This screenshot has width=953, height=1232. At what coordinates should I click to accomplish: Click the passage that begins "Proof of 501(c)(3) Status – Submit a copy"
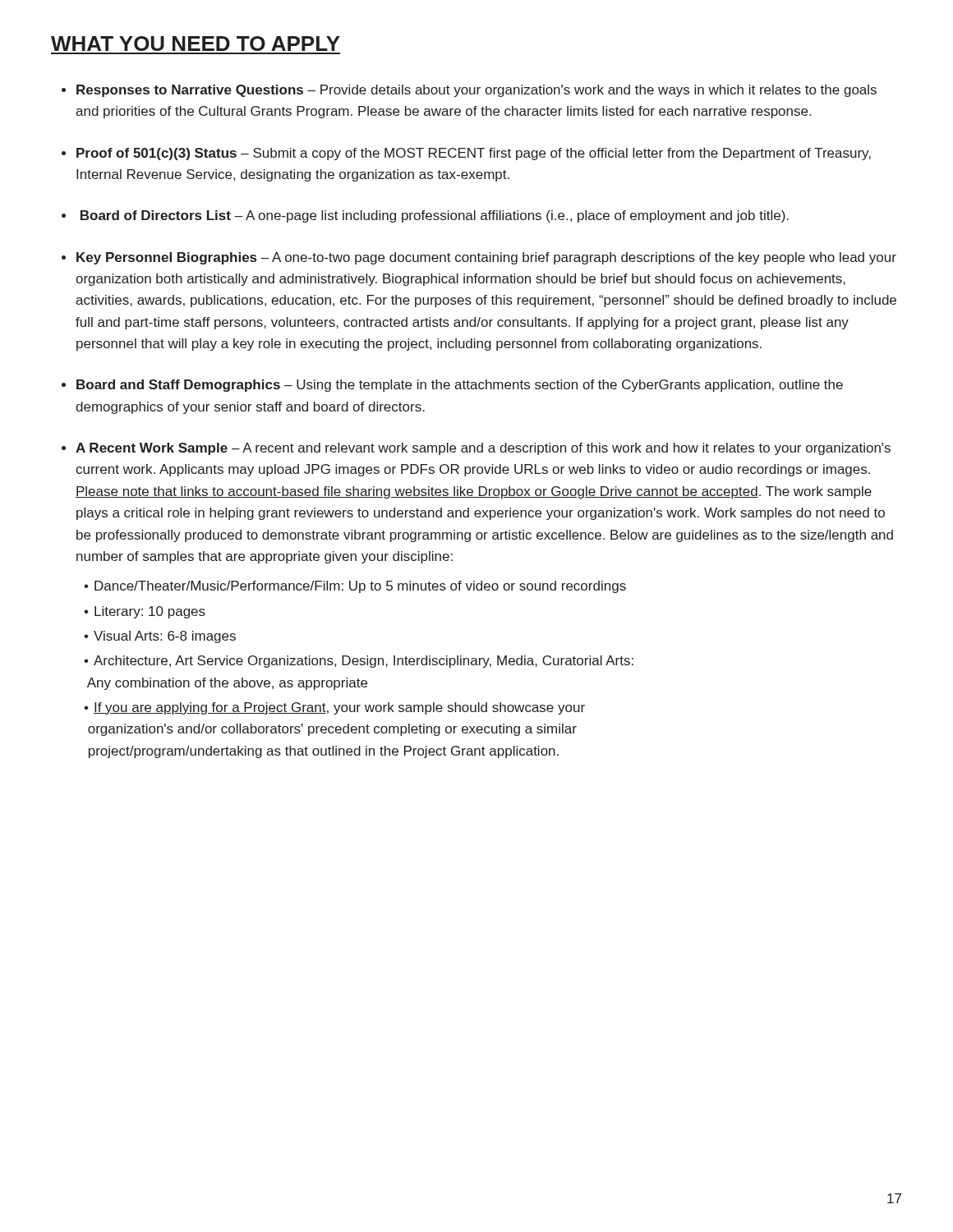(474, 164)
